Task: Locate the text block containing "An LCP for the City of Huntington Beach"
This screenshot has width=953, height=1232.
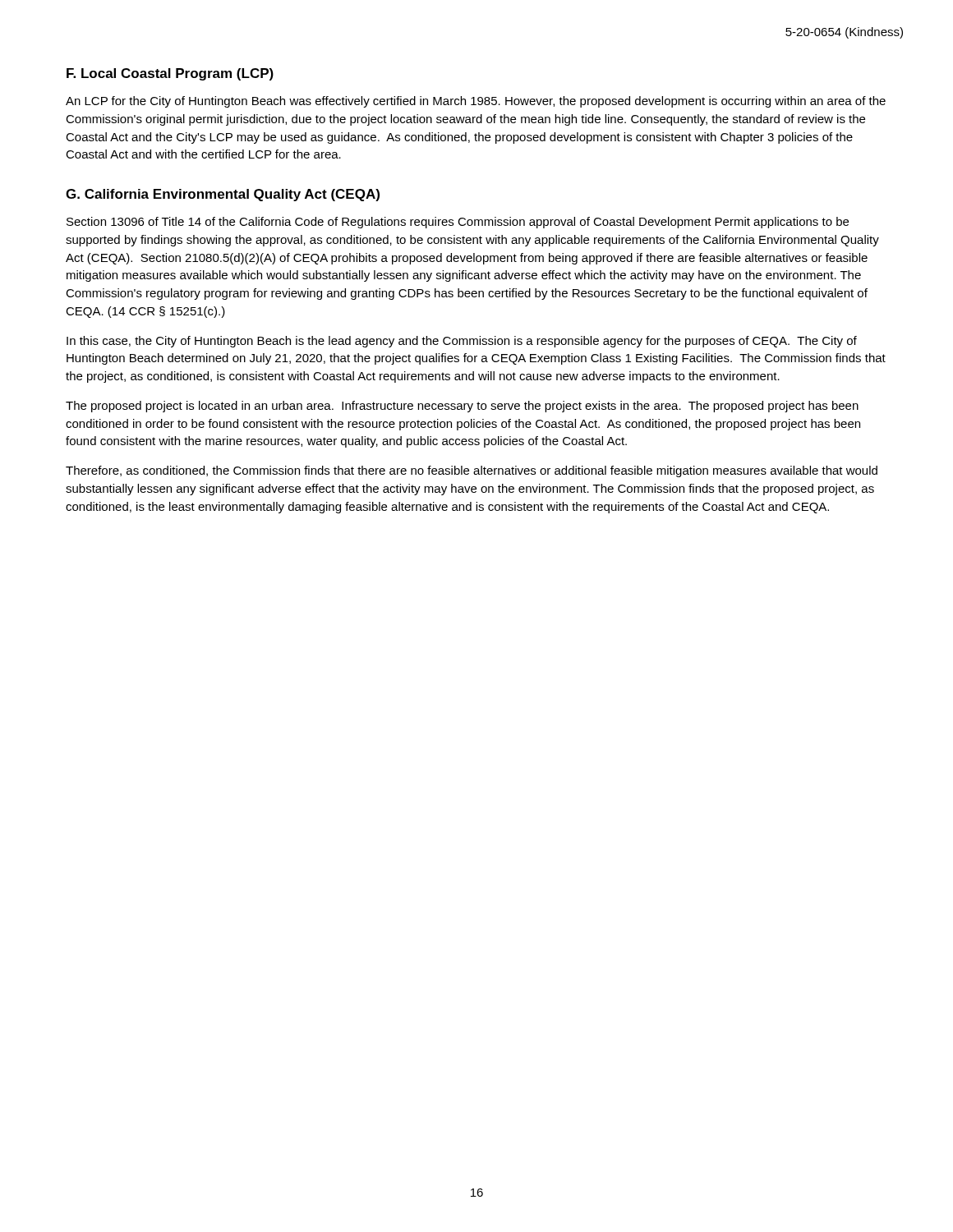Action: coord(476,127)
